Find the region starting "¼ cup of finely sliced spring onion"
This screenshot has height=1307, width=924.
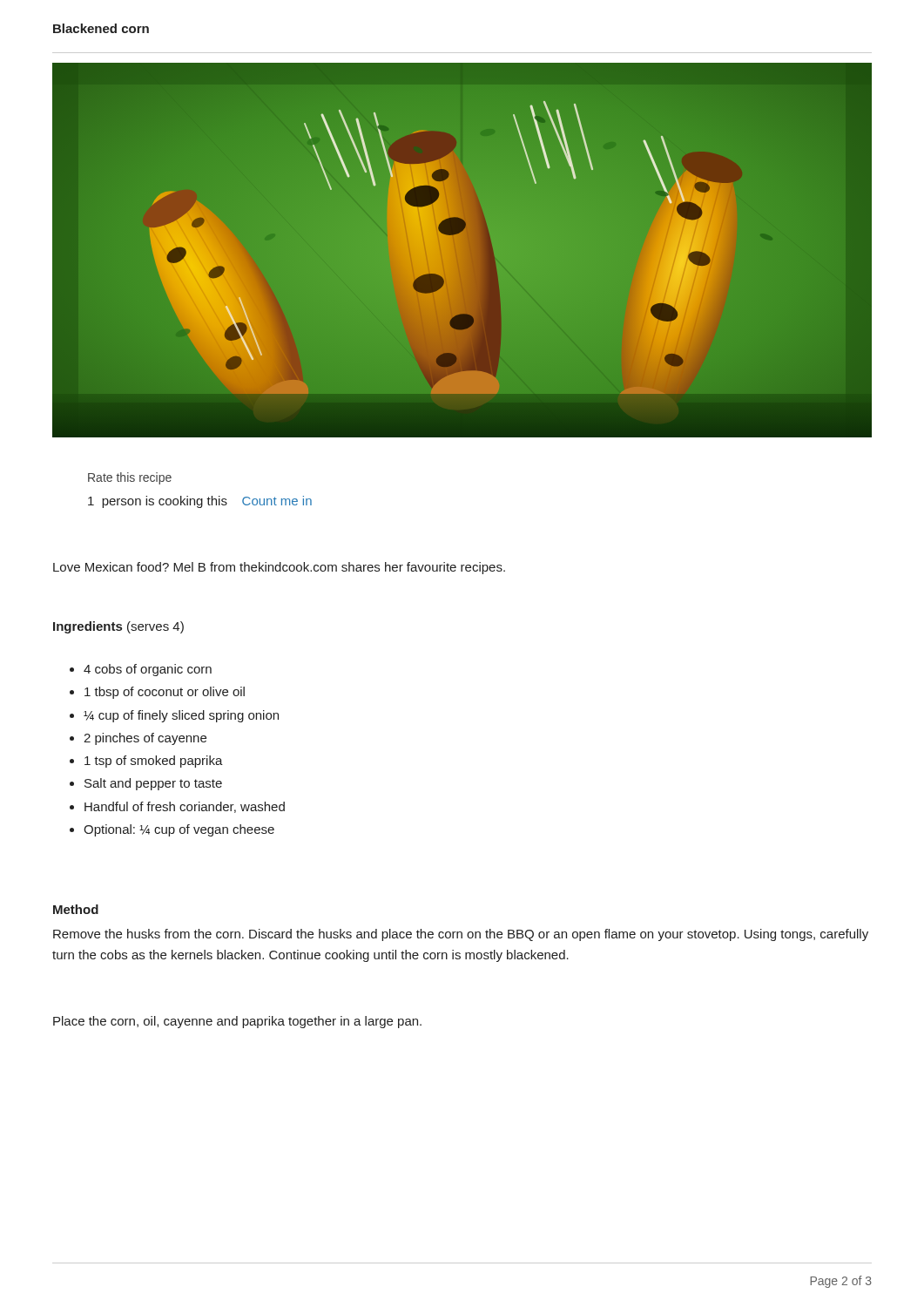(x=181, y=716)
